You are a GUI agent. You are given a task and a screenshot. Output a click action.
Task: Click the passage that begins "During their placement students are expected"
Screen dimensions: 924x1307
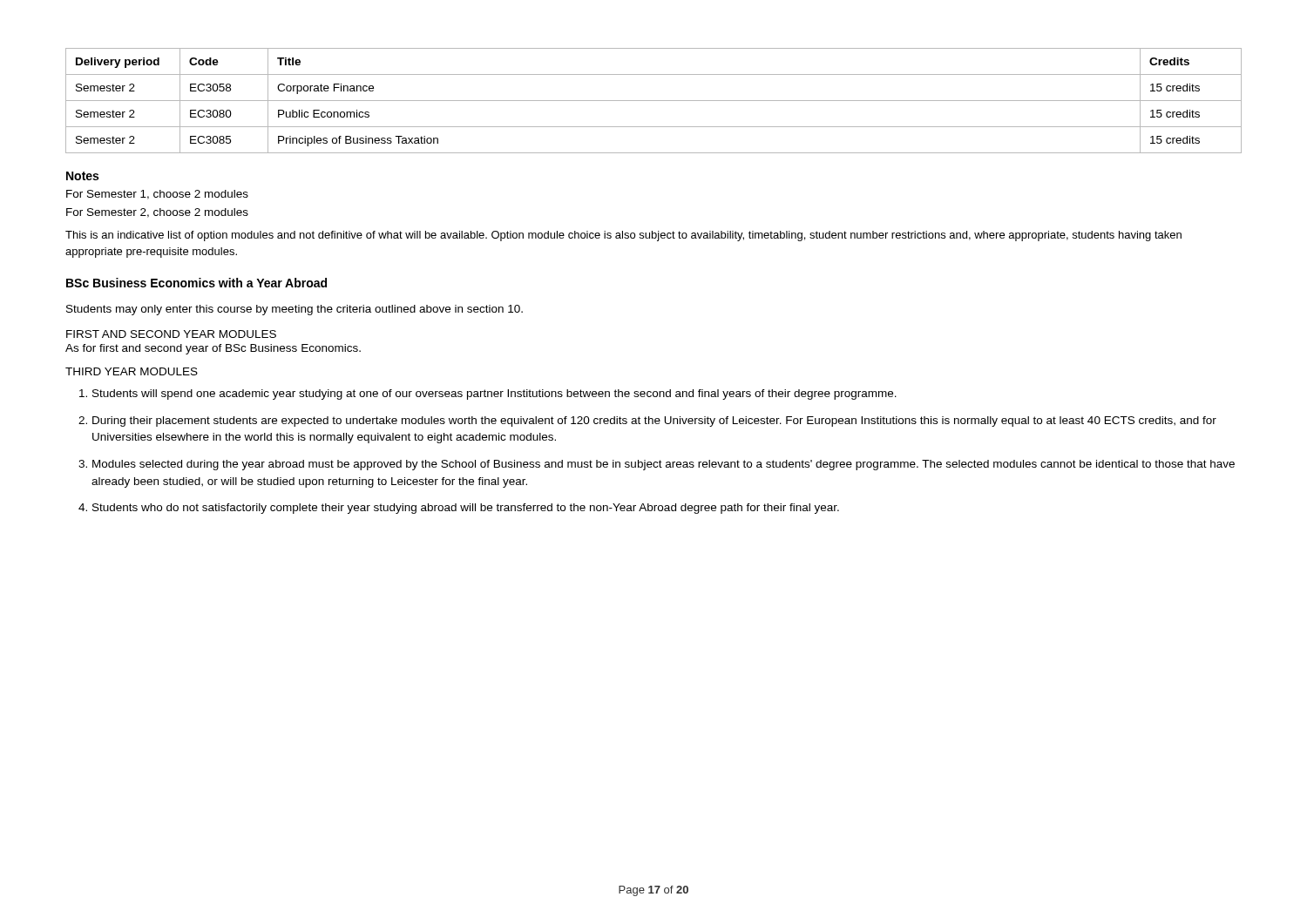tap(654, 429)
